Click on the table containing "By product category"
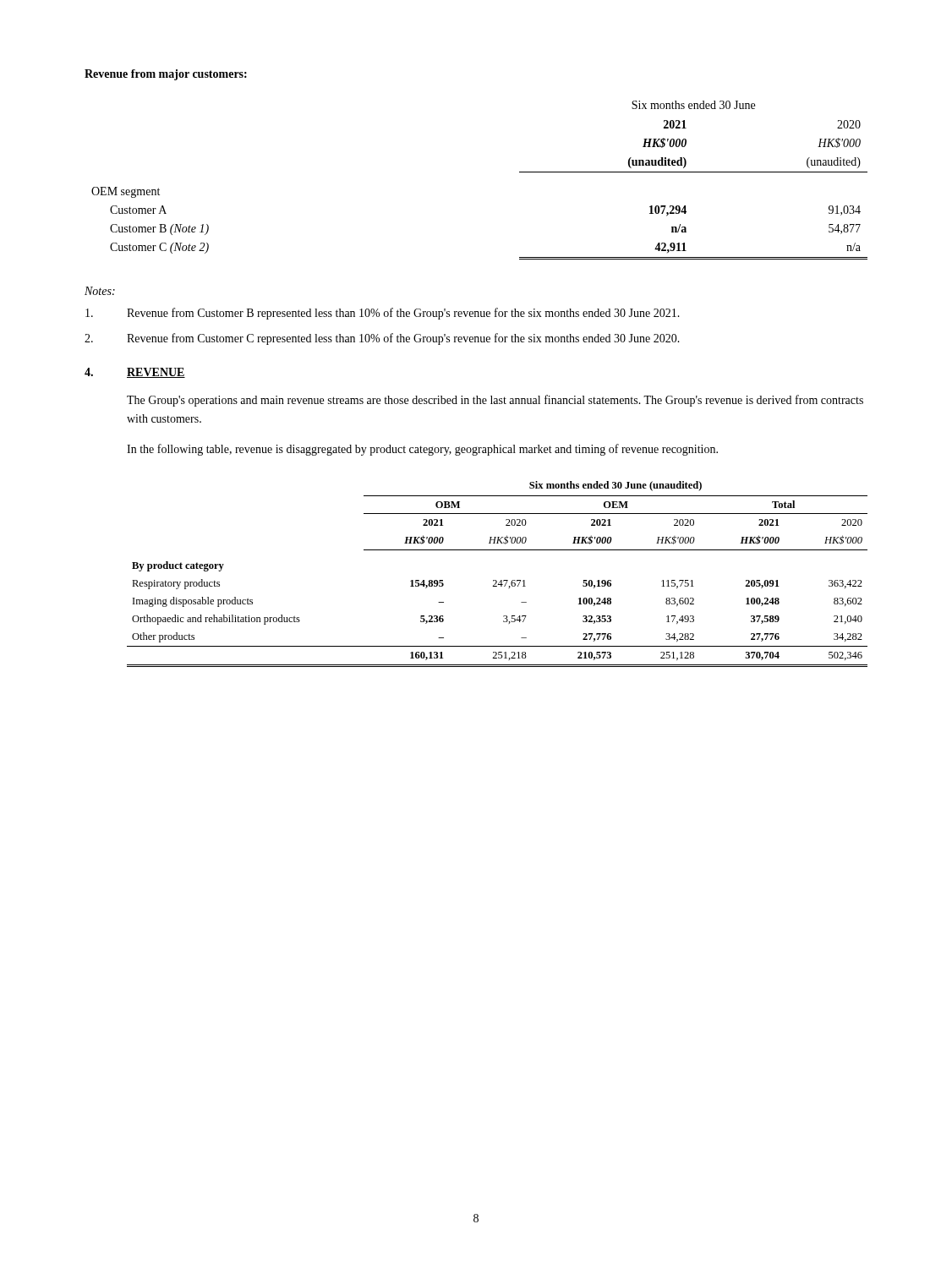952x1268 pixels. point(497,572)
